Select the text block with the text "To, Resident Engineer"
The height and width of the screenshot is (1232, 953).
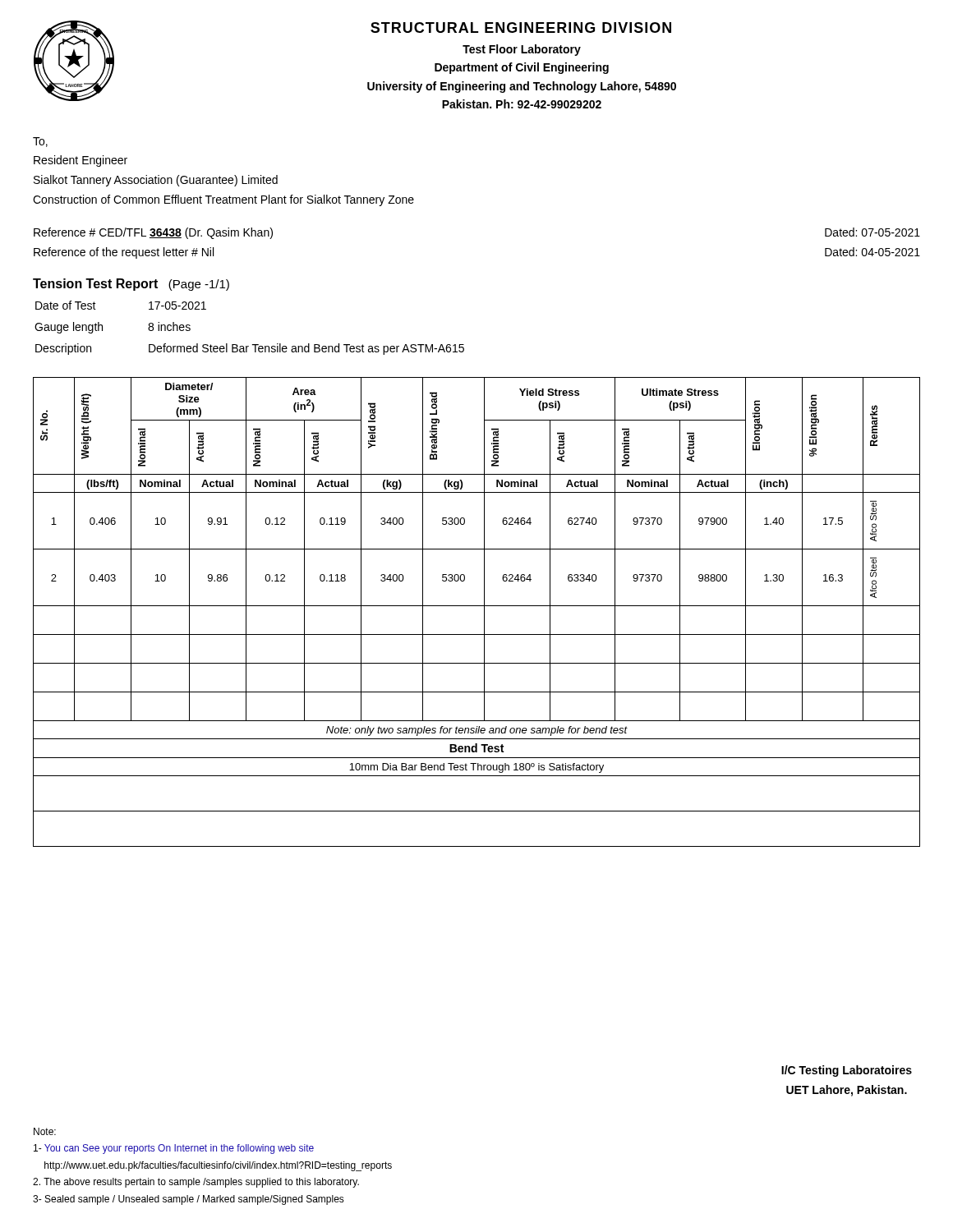(223, 170)
